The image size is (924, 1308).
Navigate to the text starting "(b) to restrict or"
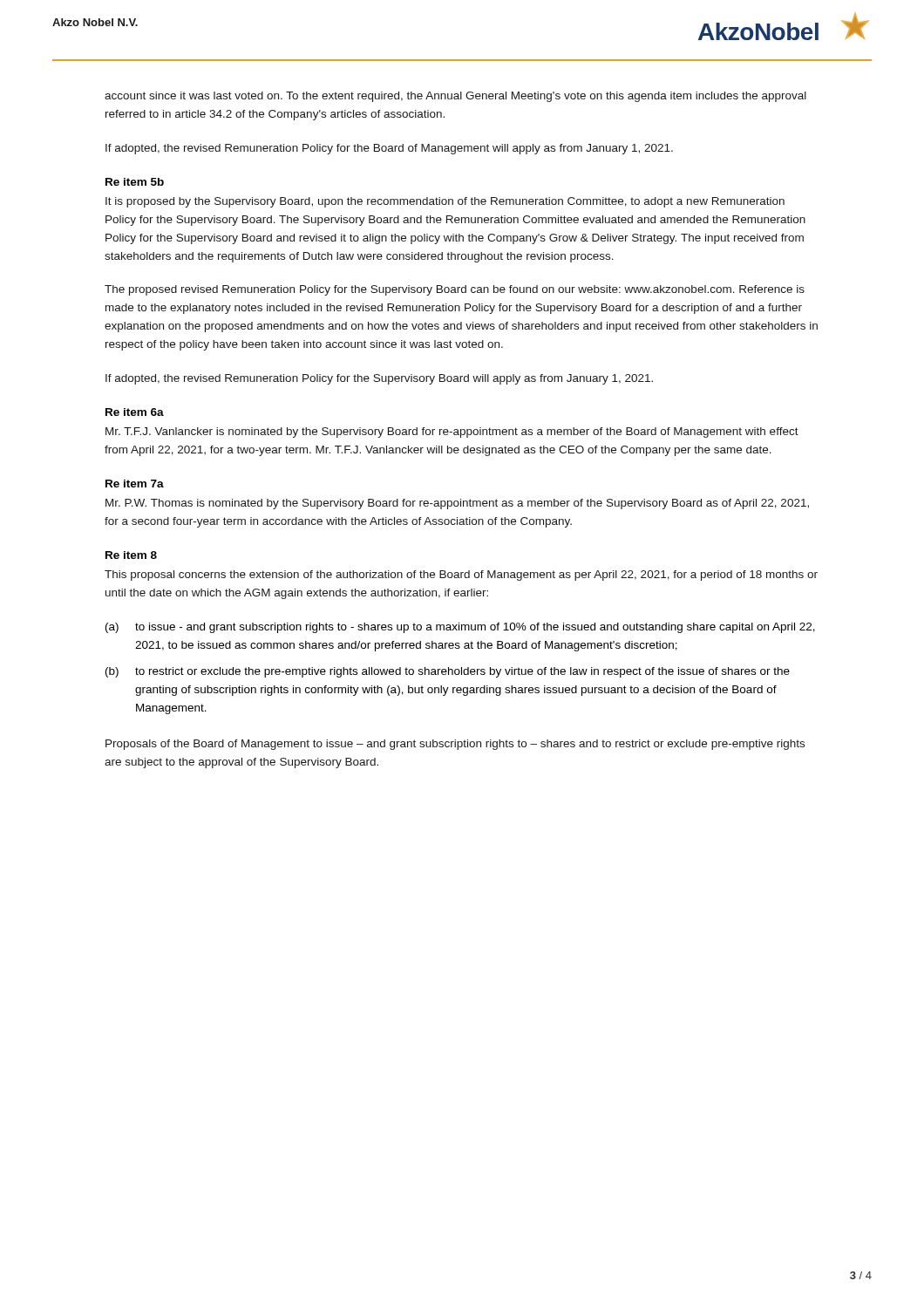point(462,690)
